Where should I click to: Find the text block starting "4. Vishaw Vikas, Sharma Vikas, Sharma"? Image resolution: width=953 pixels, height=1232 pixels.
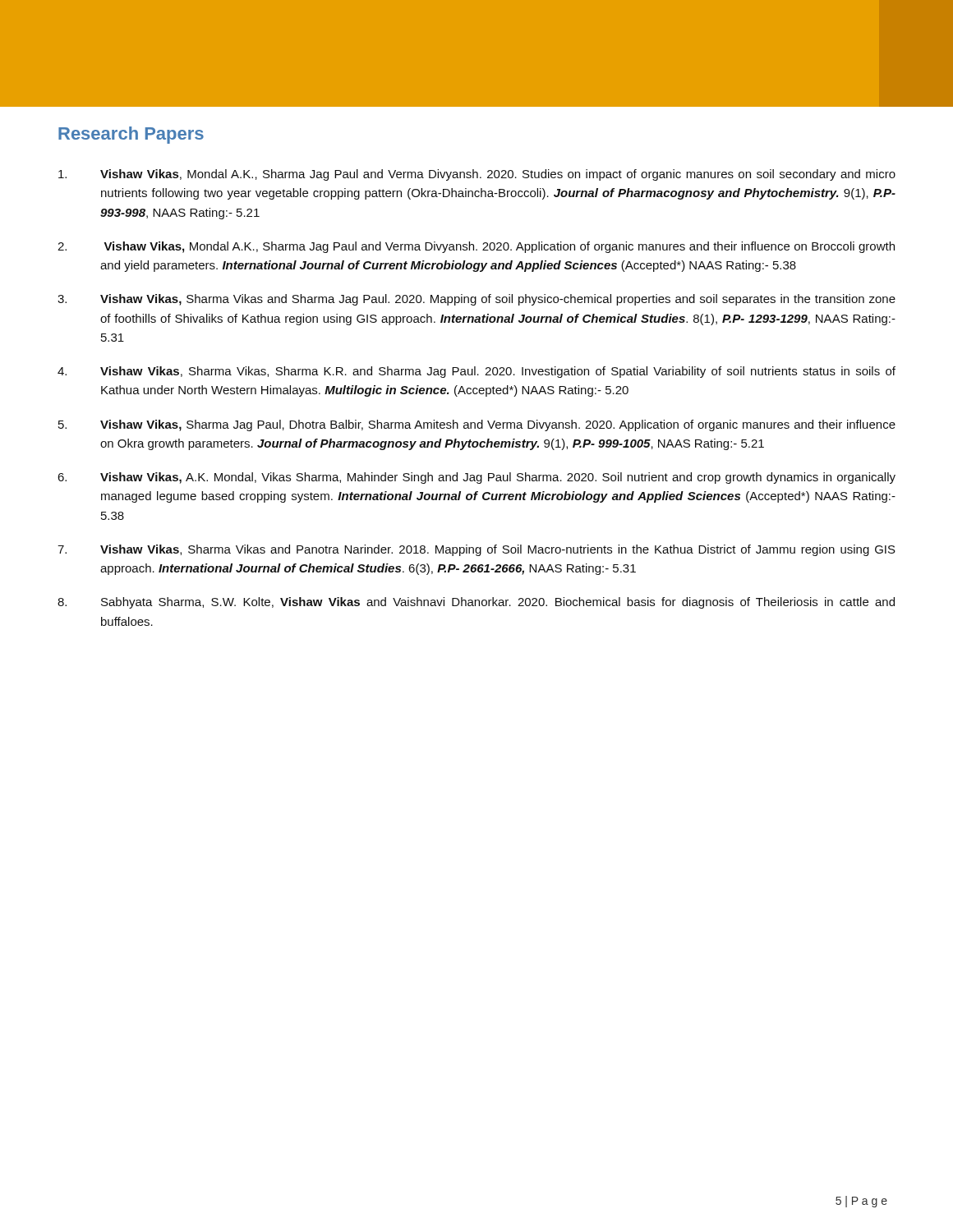(x=476, y=380)
